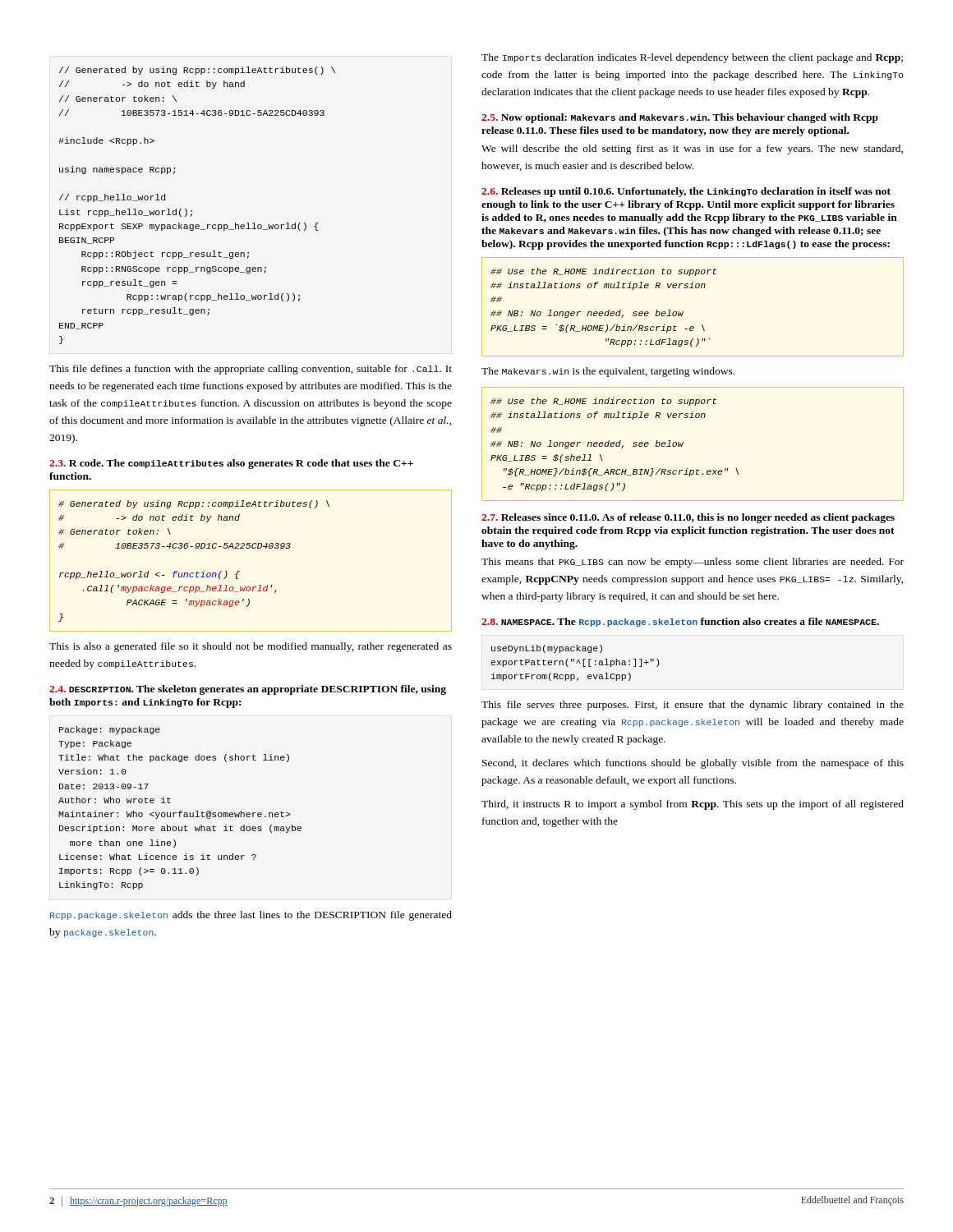Locate the section header that opens with "2.4. DESCRIPTION. The skeleton generates an"

point(248,695)
